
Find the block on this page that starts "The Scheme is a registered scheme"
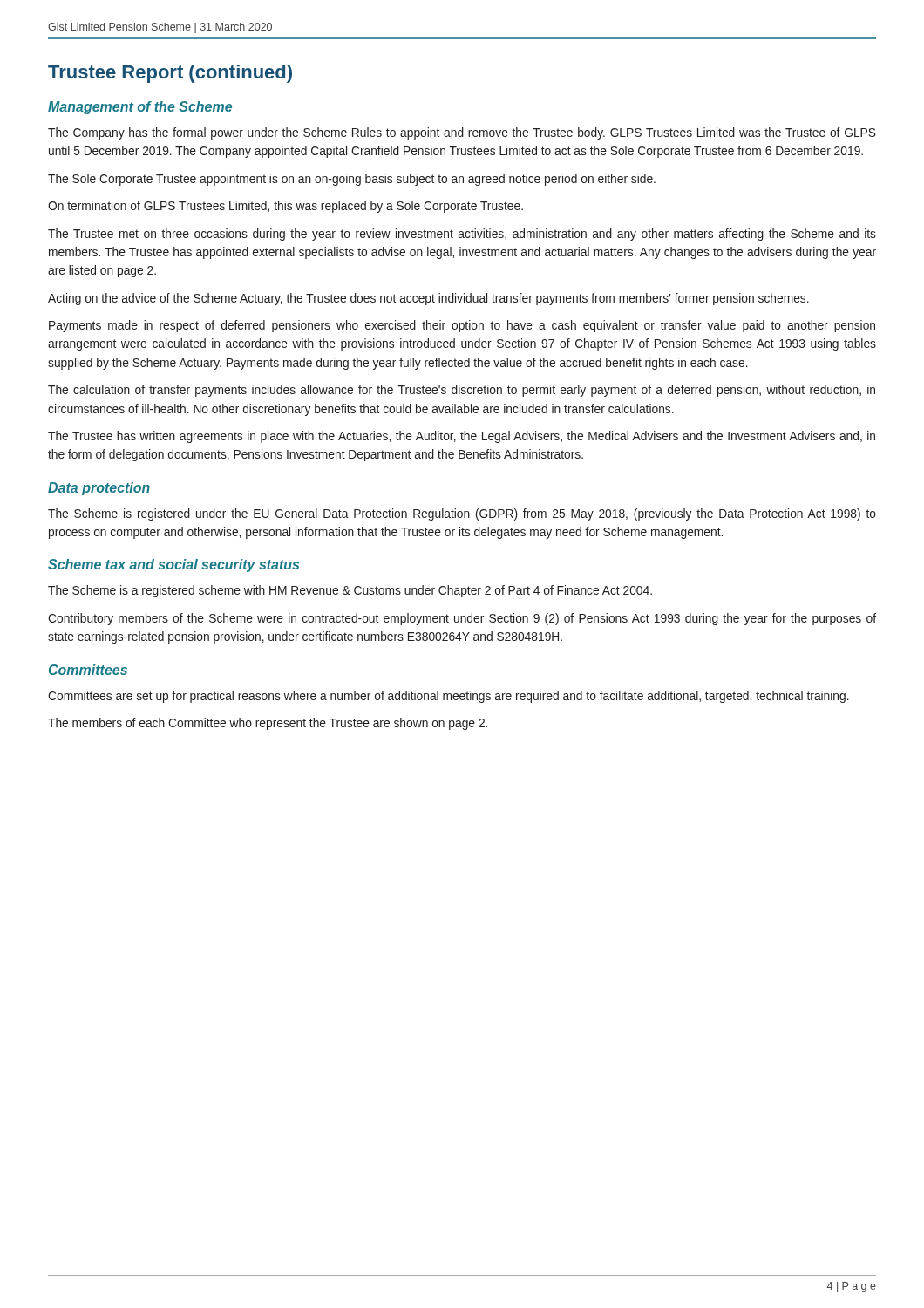pyautogui.click(x=350, y=591)
